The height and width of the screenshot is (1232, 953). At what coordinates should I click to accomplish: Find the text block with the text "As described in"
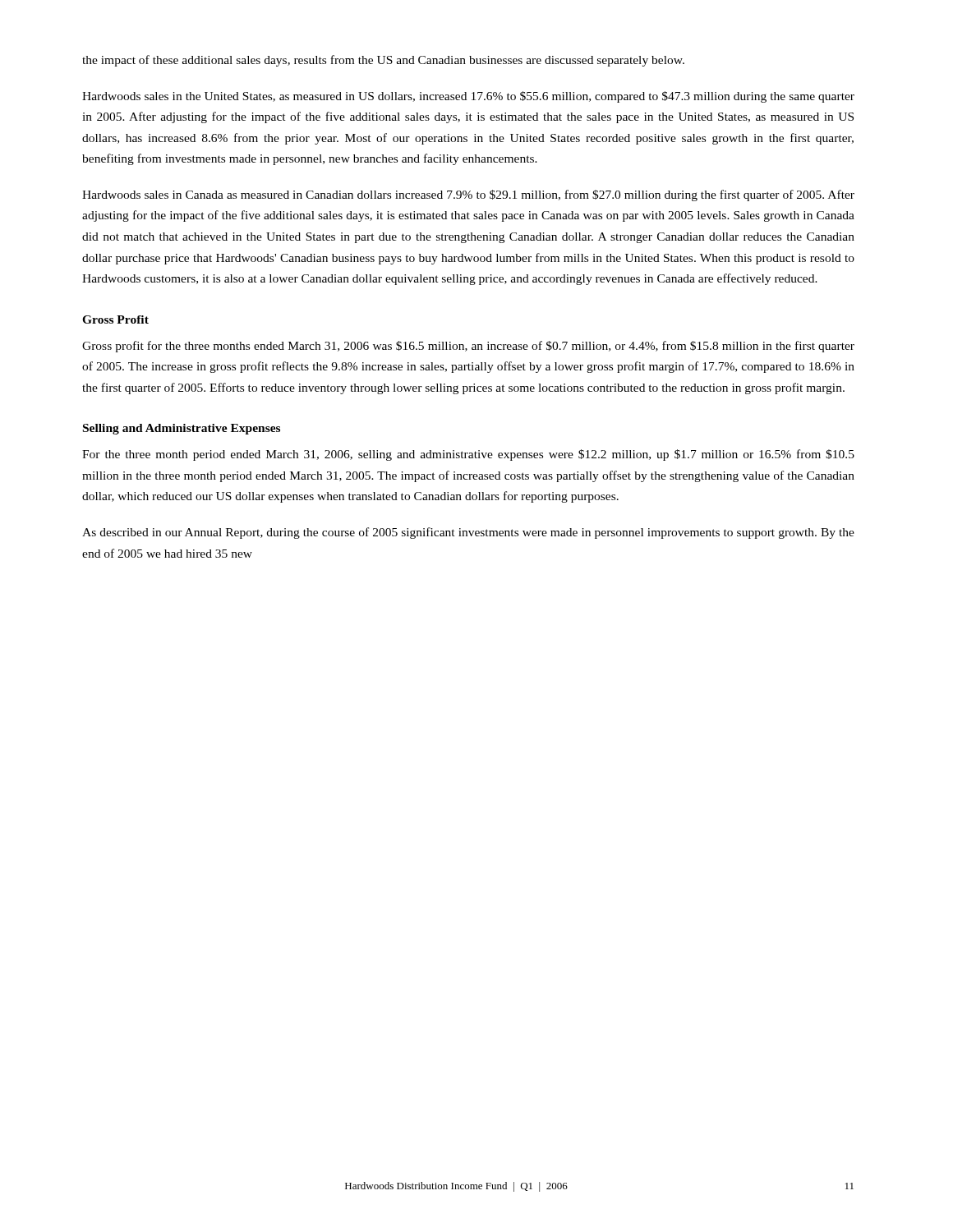click(x=468, y=542)
